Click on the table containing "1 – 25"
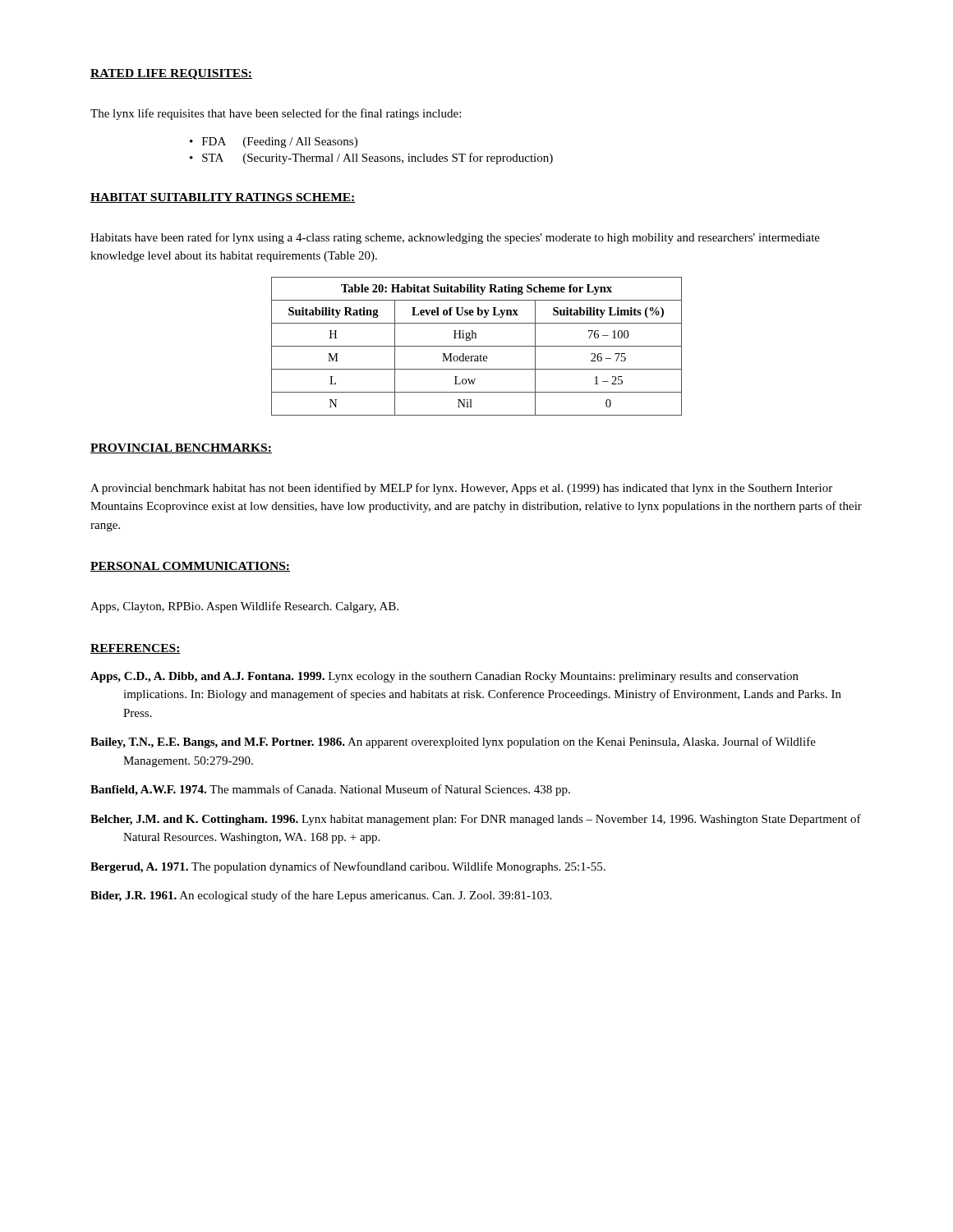Viewport: 953px width, 1232px height. [476, 346]
